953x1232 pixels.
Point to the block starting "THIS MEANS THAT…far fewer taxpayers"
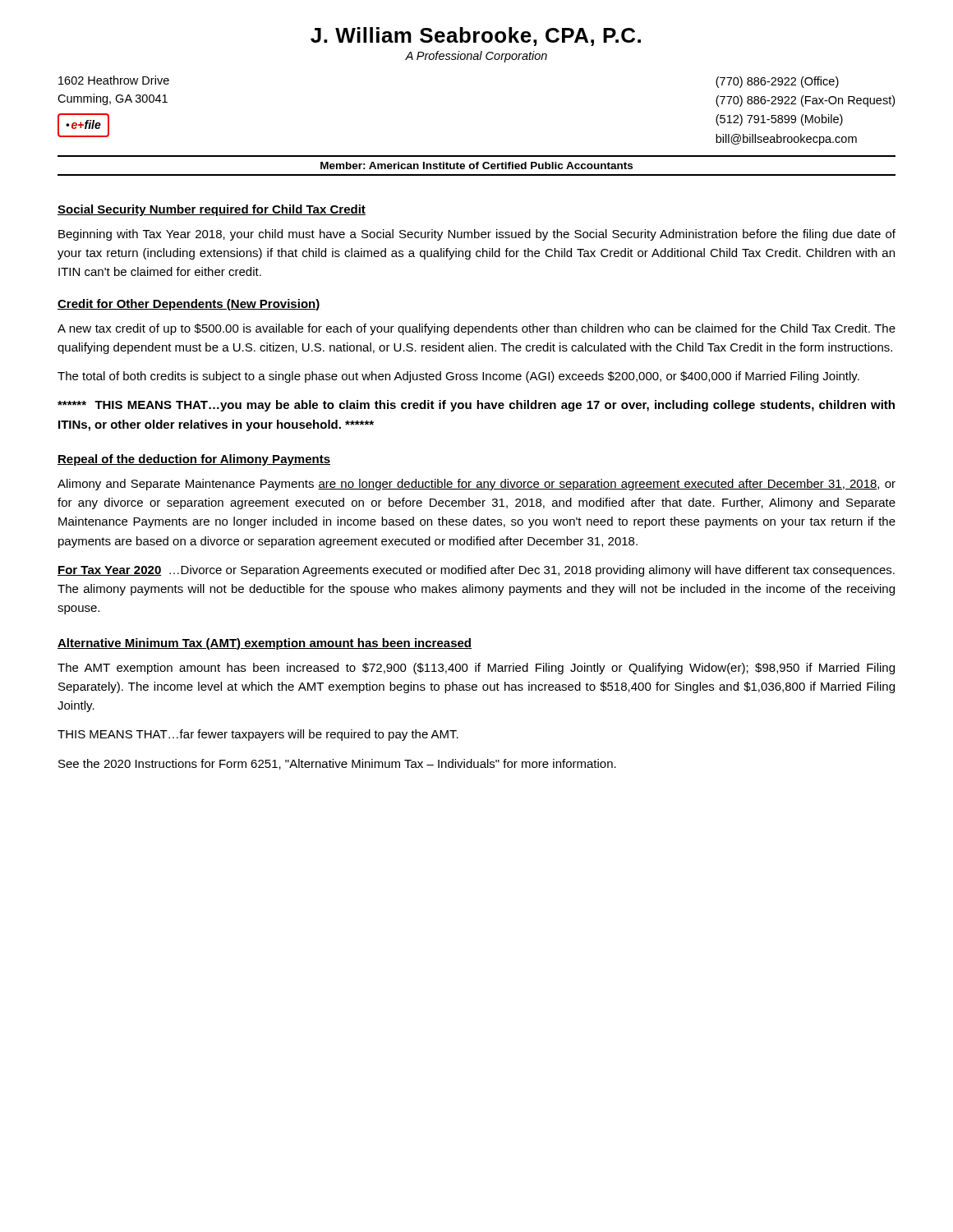(x=258, y=734)
